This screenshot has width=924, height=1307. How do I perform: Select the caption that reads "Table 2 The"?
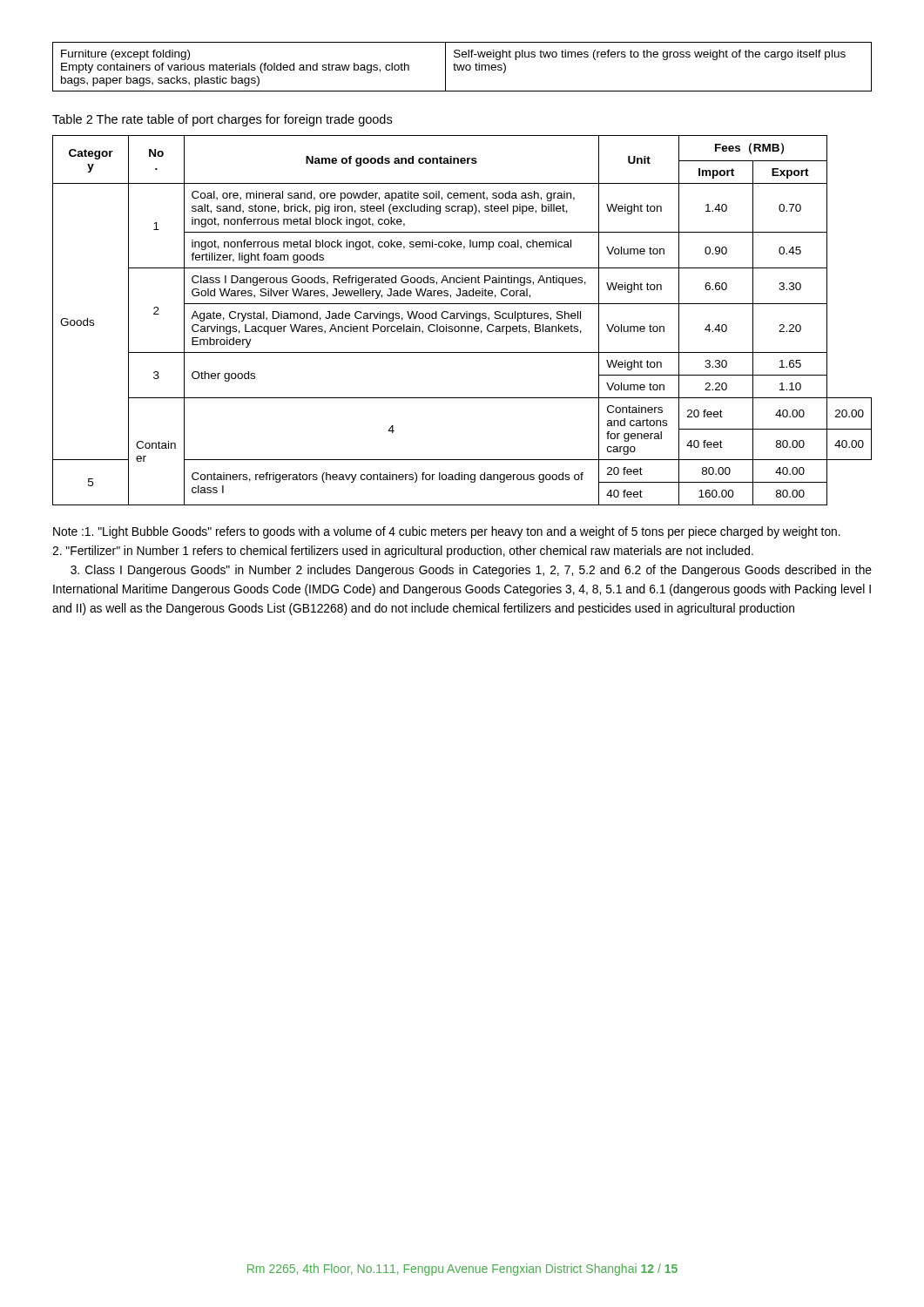point(222,119)
